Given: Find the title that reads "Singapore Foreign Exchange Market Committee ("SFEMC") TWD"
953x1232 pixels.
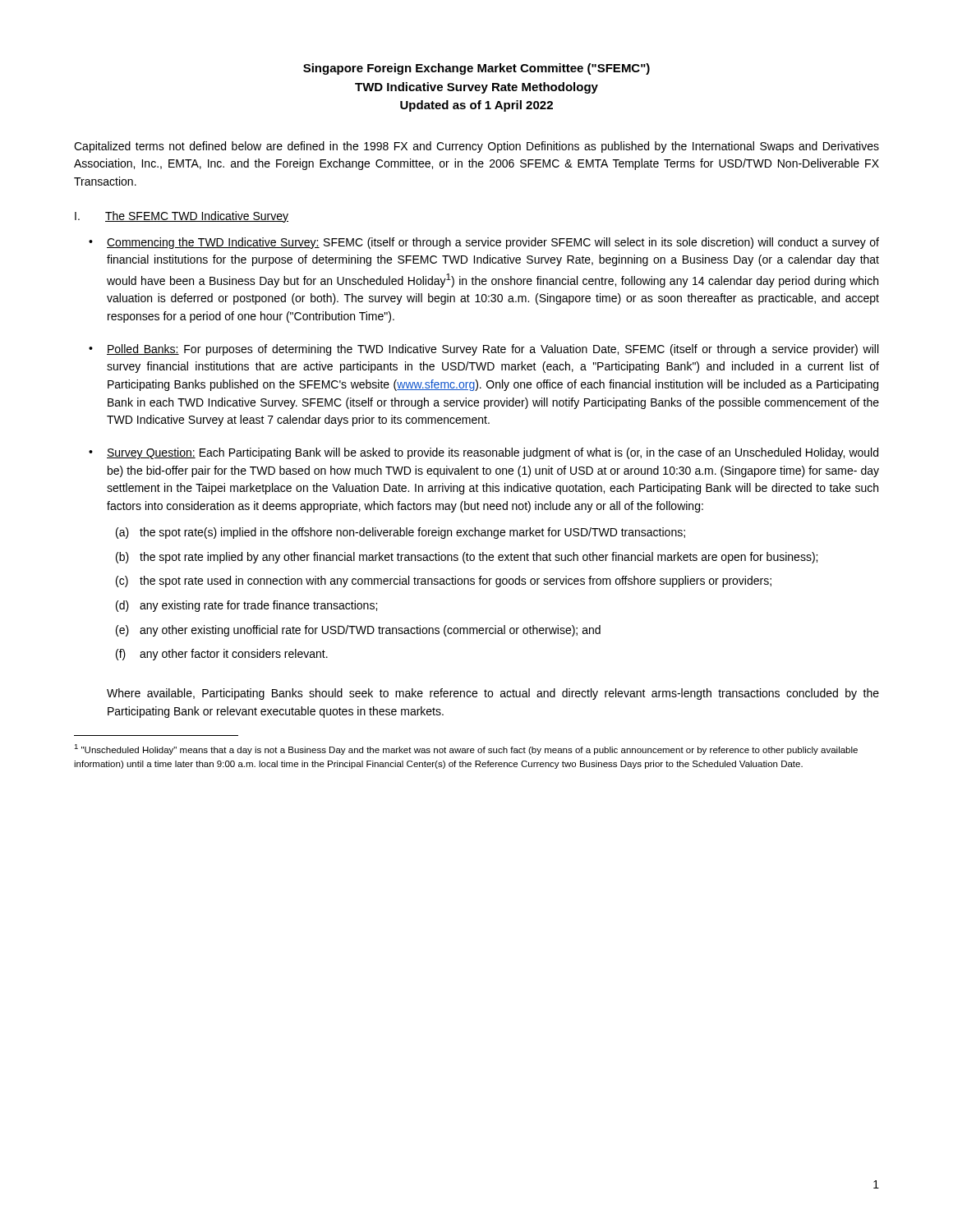Looking at the screenshot, I should (476, 87).
